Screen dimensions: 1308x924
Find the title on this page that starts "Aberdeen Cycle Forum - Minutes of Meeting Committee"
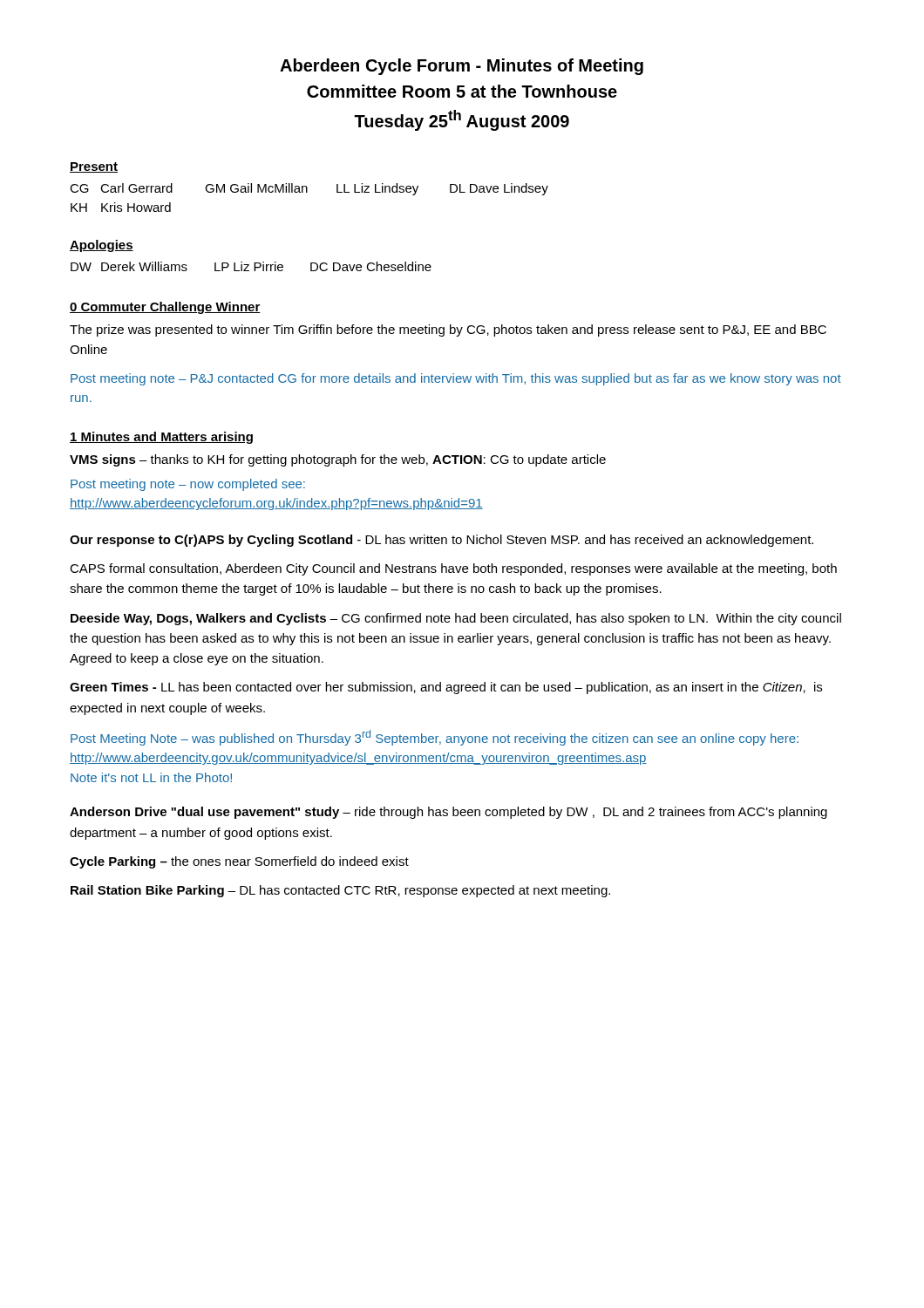(x=462, y=93)
